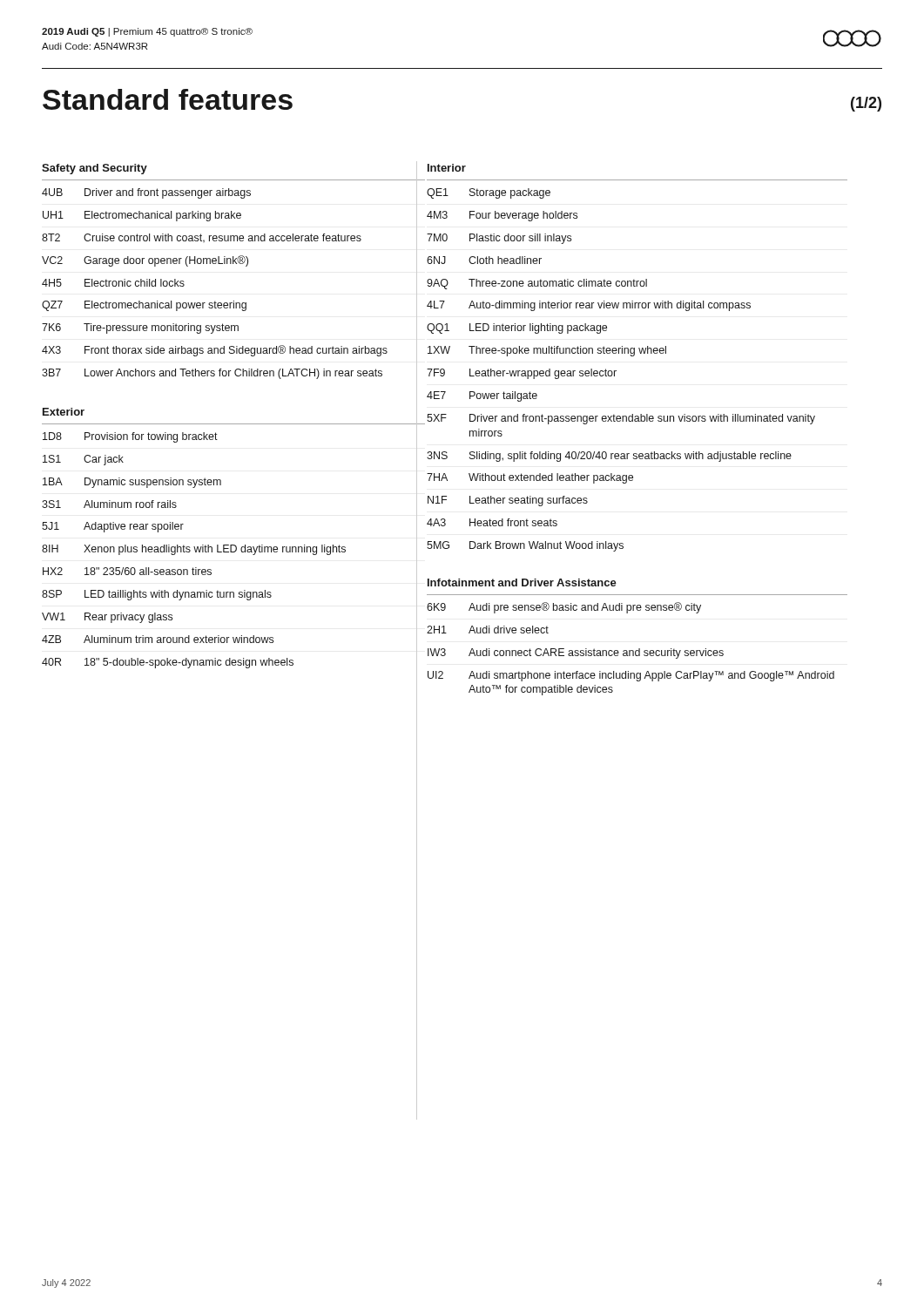Find the section header that reads "Infotainment and Driver"
Image resolution: width=924 pixels, height=1307 pixels.
coord(522,582)
